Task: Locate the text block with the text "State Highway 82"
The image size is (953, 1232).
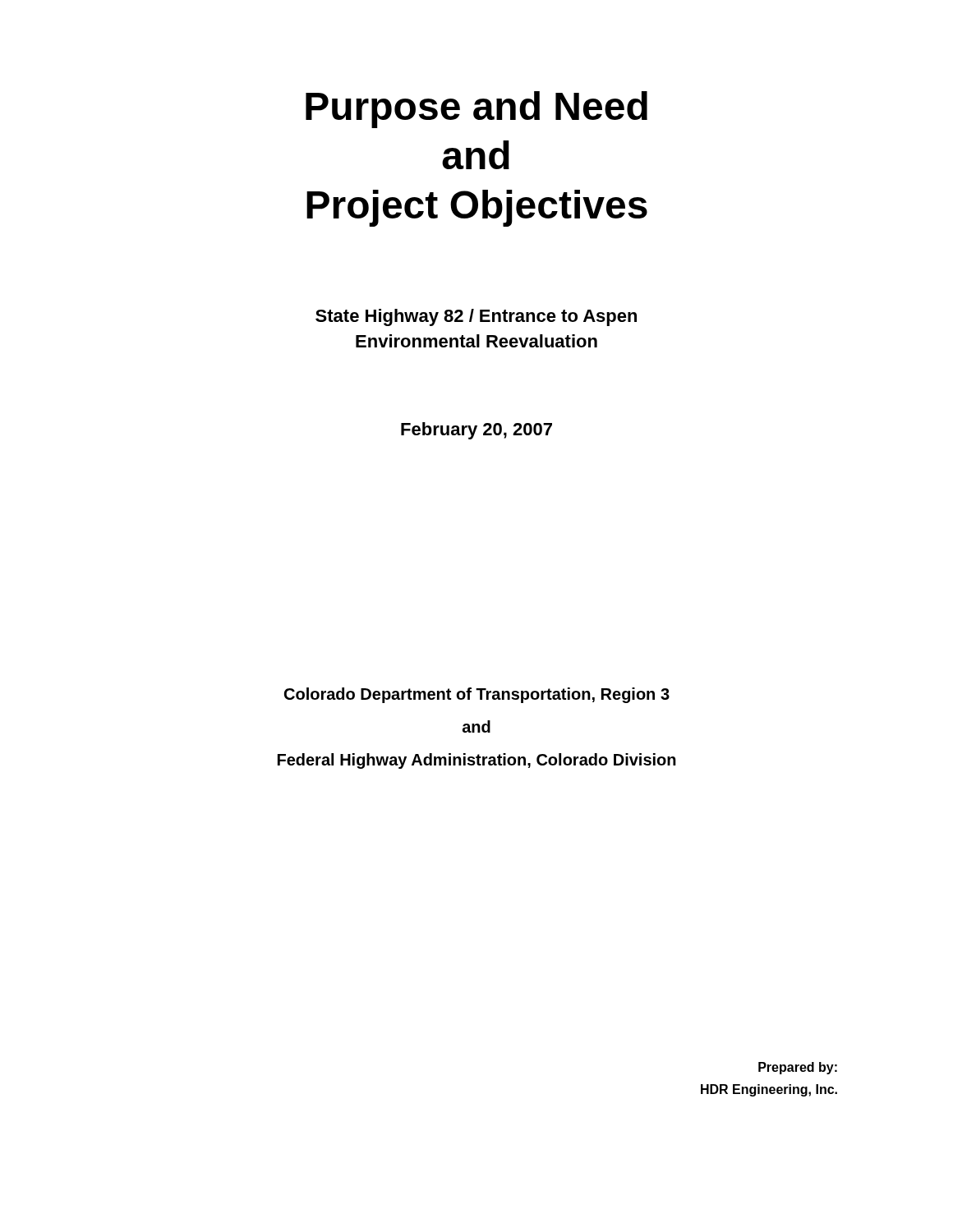Action: [476, 329]
